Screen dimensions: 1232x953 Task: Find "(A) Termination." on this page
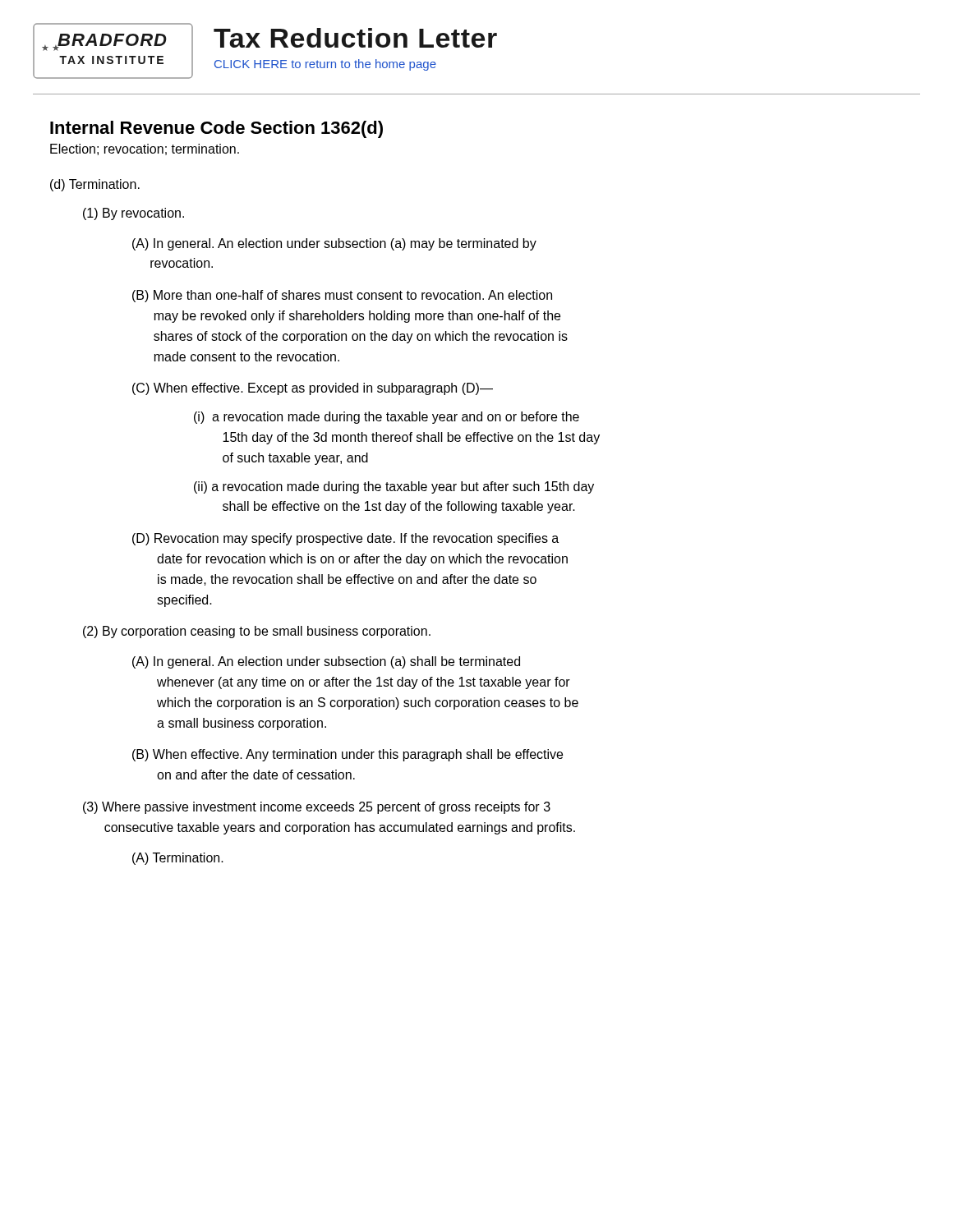[178, 859]
